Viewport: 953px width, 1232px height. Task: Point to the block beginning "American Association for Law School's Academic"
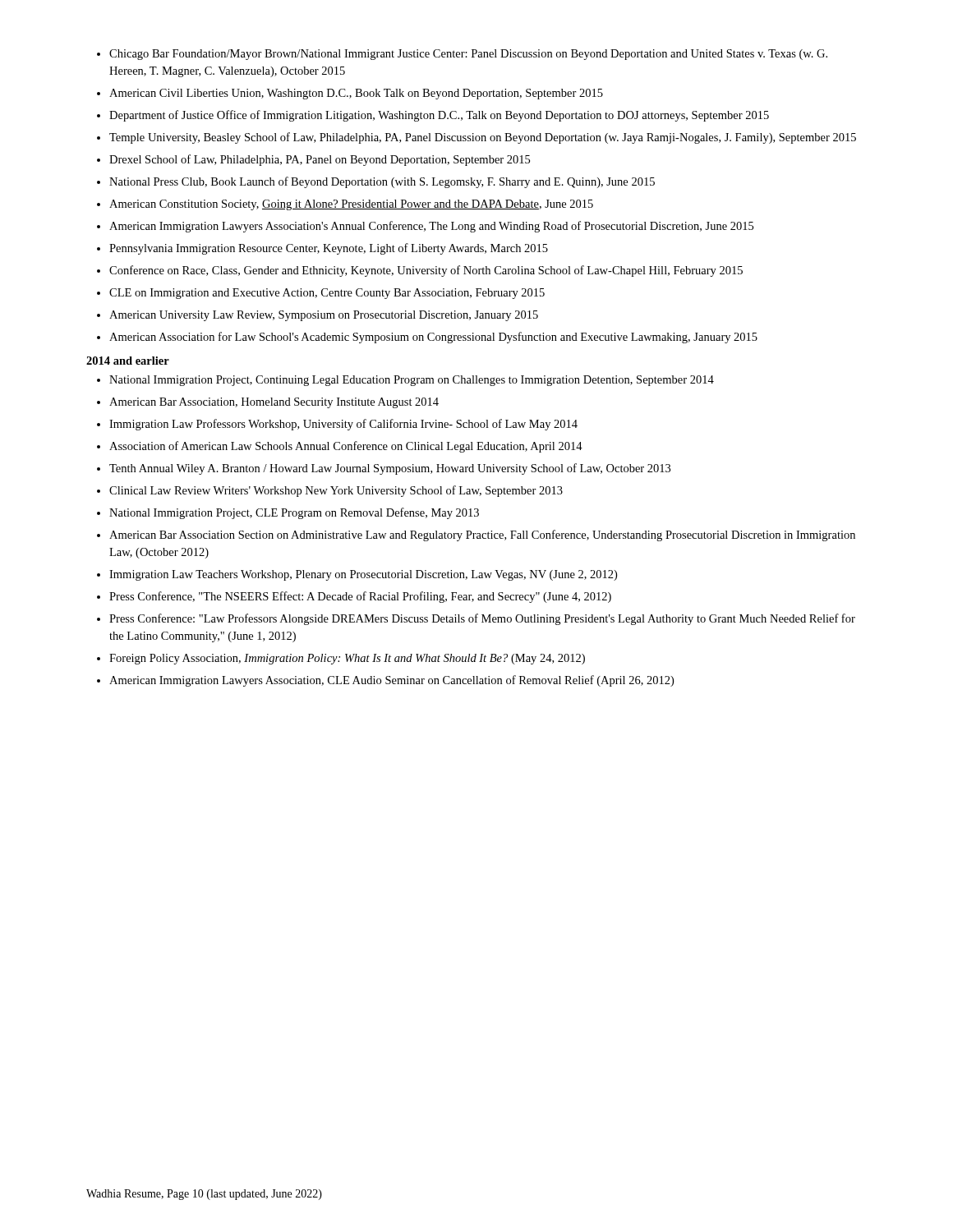pos(433,337)
